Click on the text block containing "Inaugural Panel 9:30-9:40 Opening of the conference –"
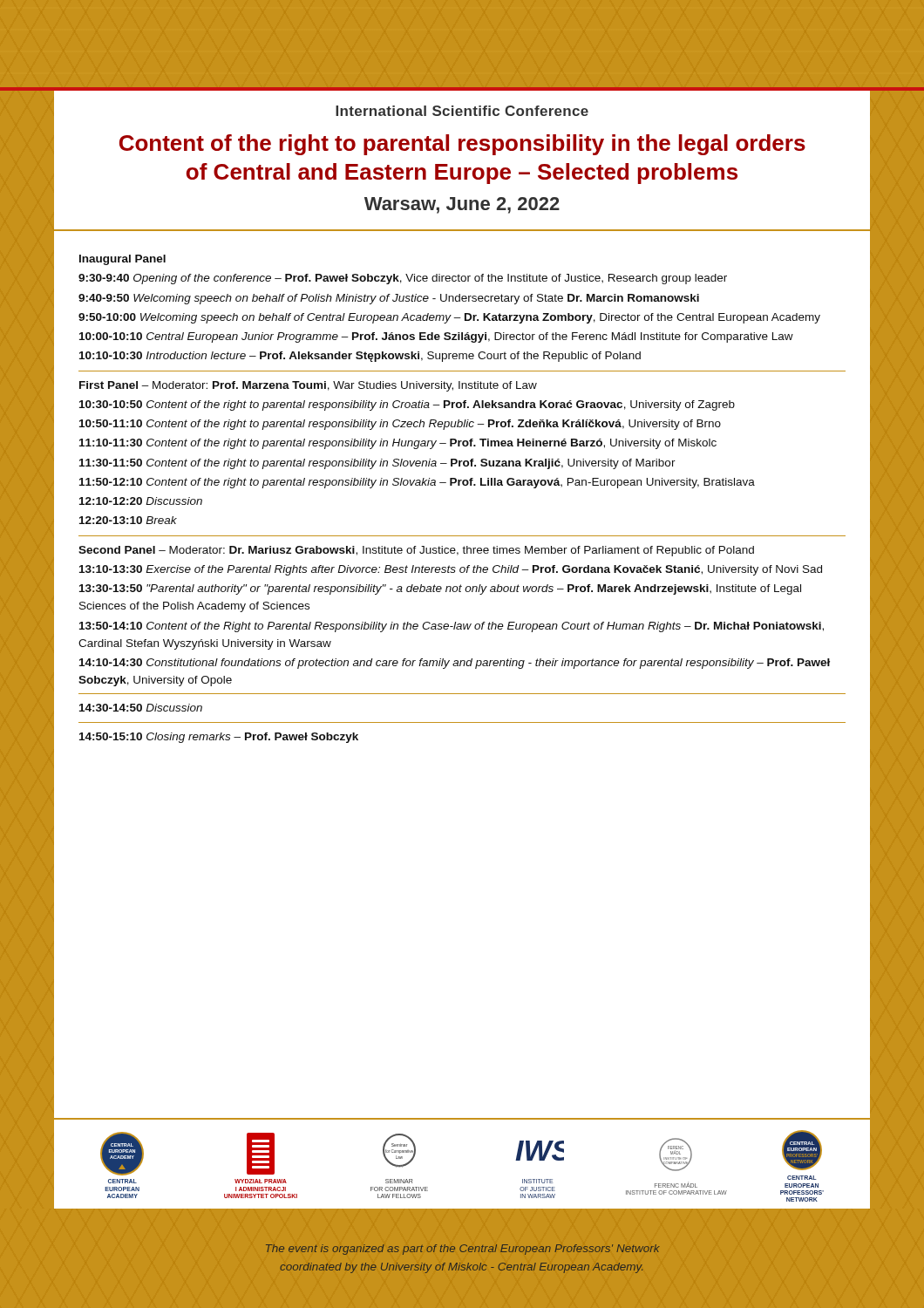924x1308 pixels. (462, 308)
